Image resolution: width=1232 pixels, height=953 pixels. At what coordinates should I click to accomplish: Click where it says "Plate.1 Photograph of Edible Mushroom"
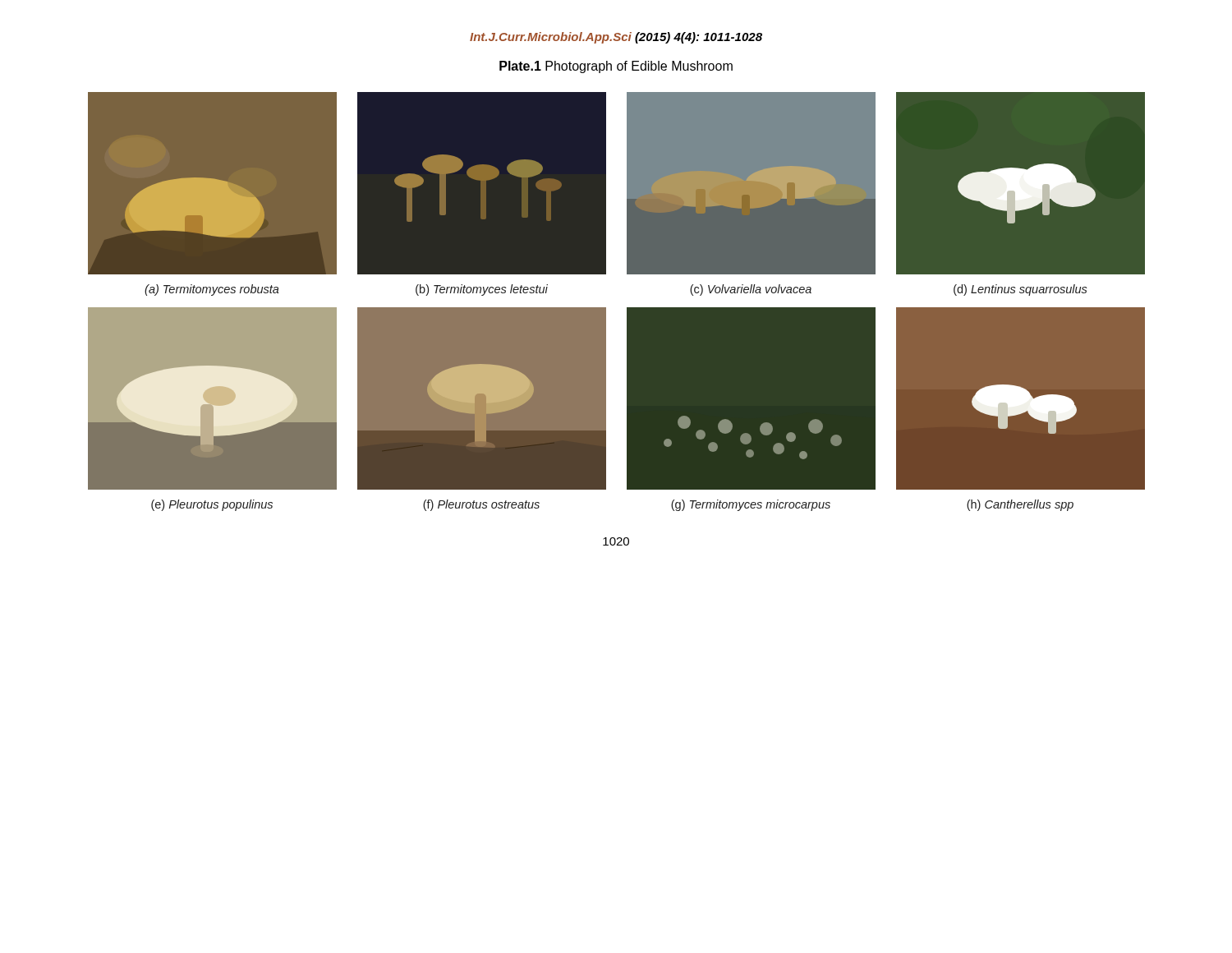coord(616,66)
